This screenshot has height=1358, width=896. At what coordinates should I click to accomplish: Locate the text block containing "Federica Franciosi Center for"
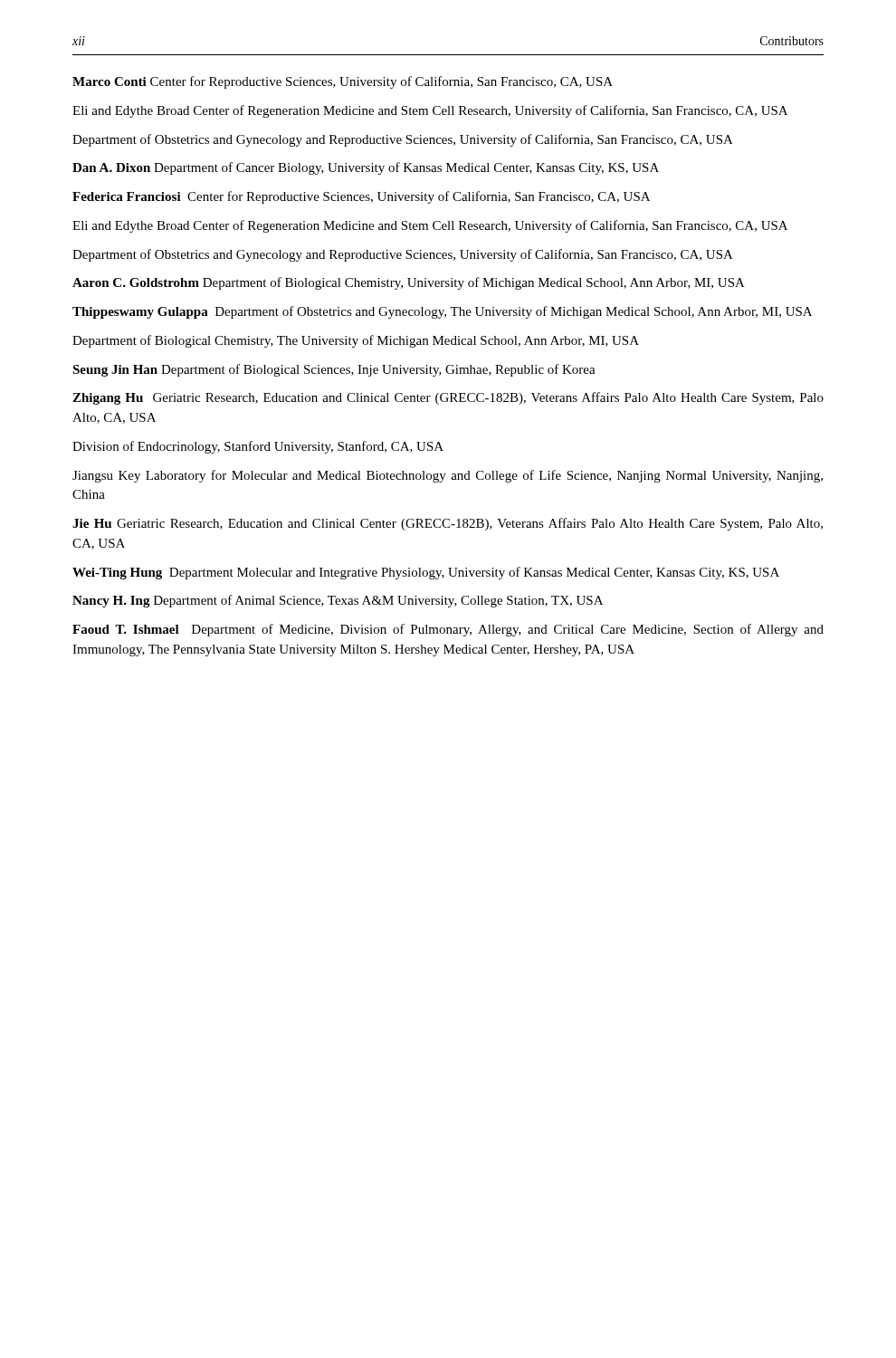[x=448, y=197]
